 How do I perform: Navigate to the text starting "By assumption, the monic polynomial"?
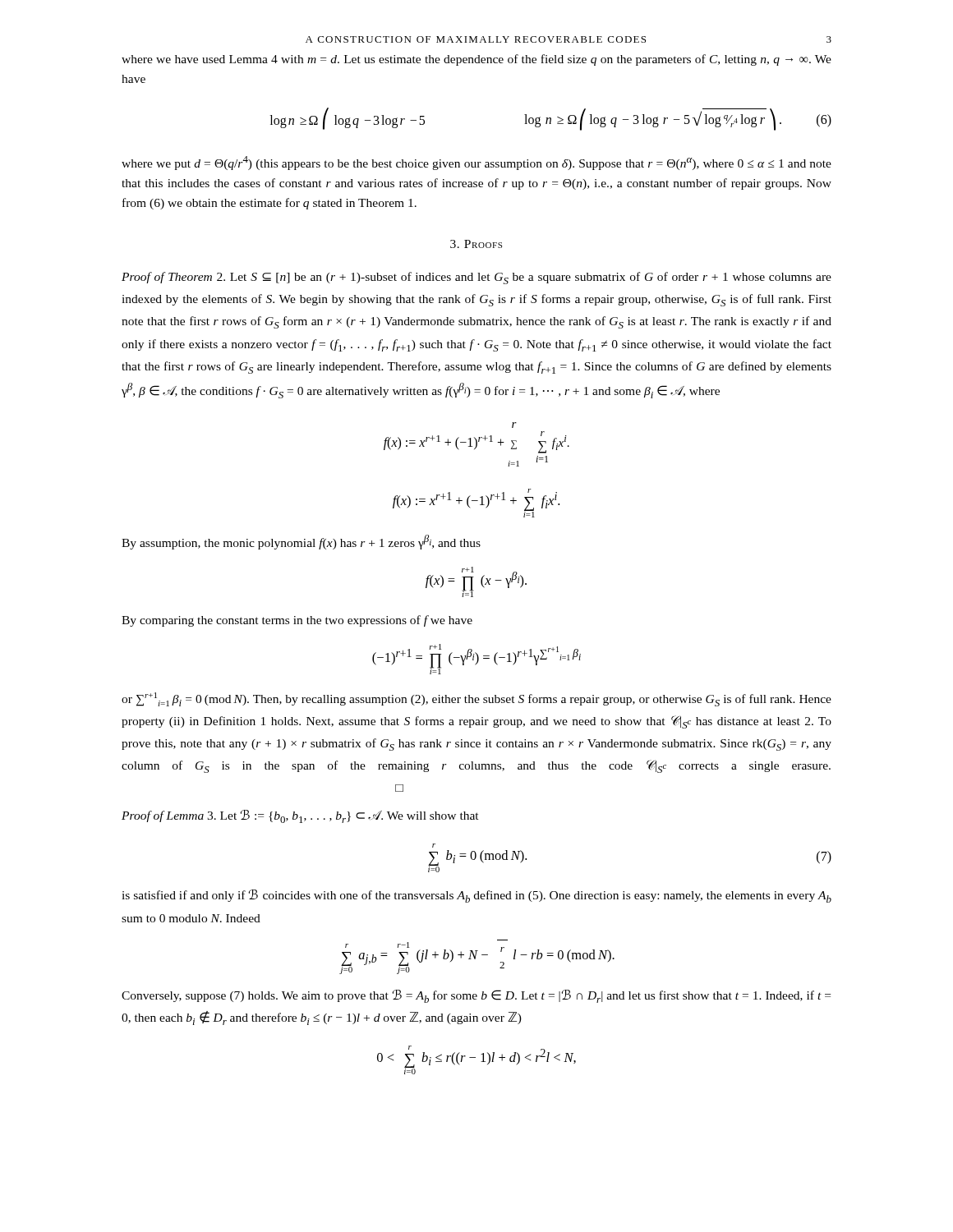(301, 541)
